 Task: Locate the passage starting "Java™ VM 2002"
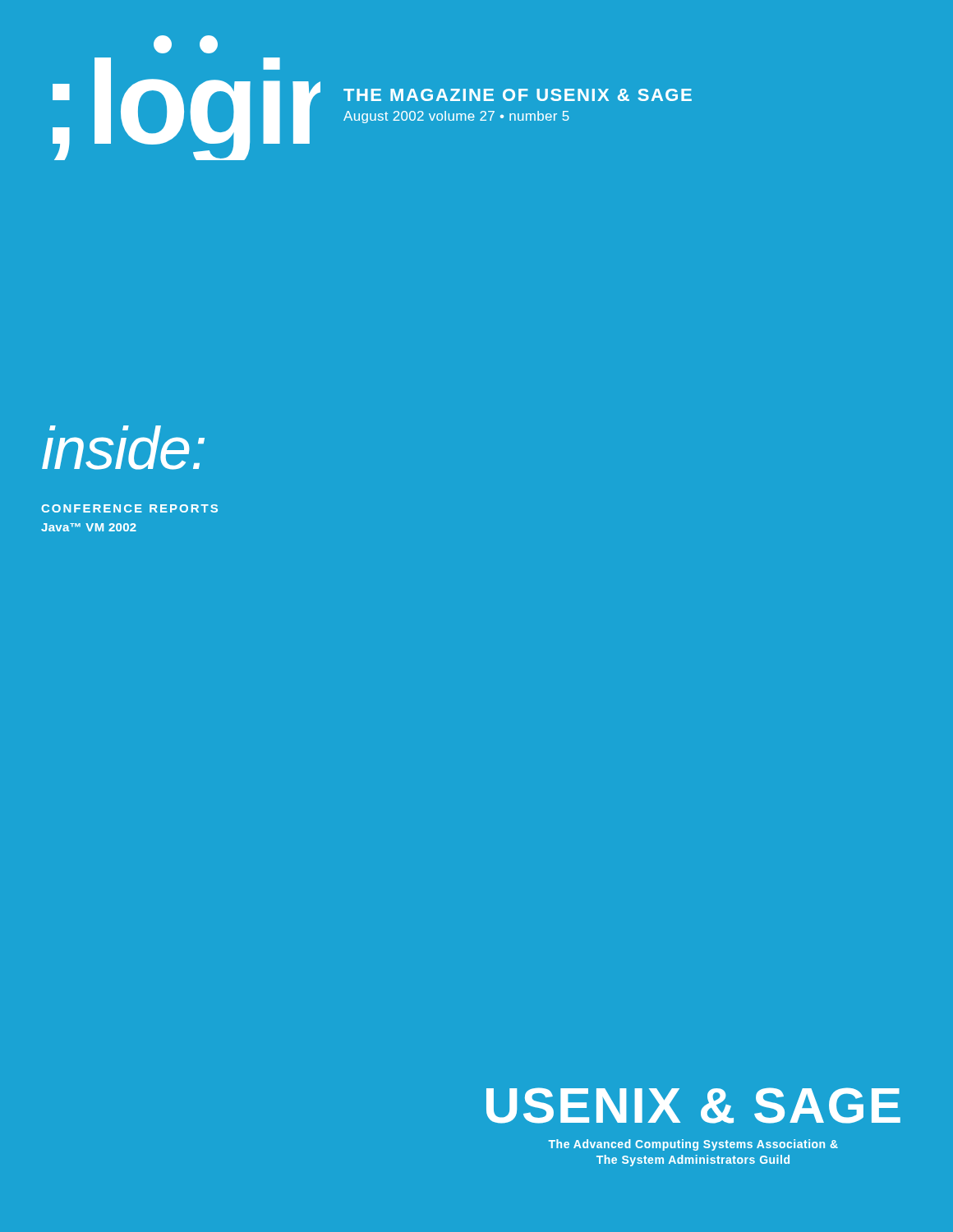tap(131, 527)
